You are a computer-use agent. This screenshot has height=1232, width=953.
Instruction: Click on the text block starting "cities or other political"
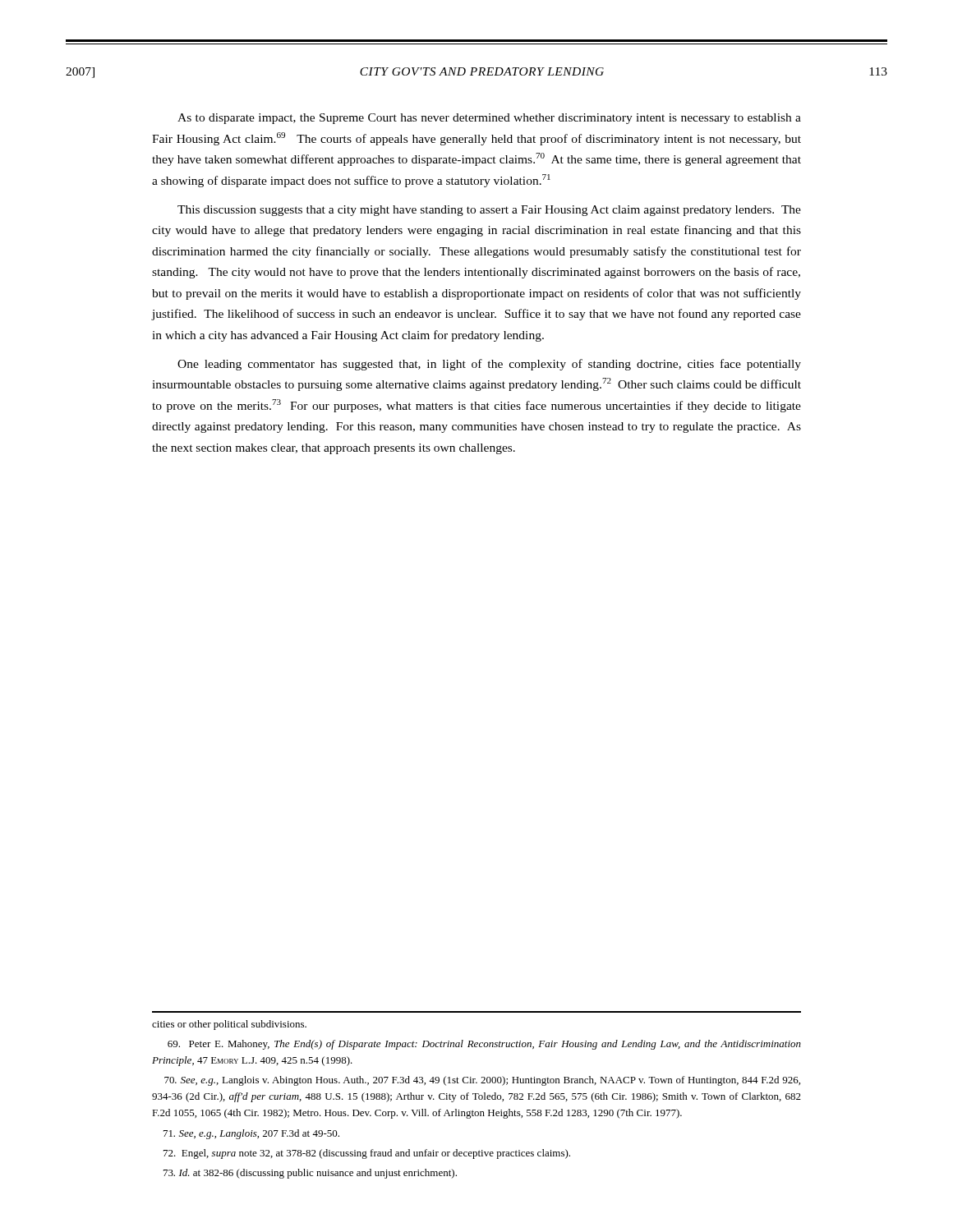(x=230, y=1024)
